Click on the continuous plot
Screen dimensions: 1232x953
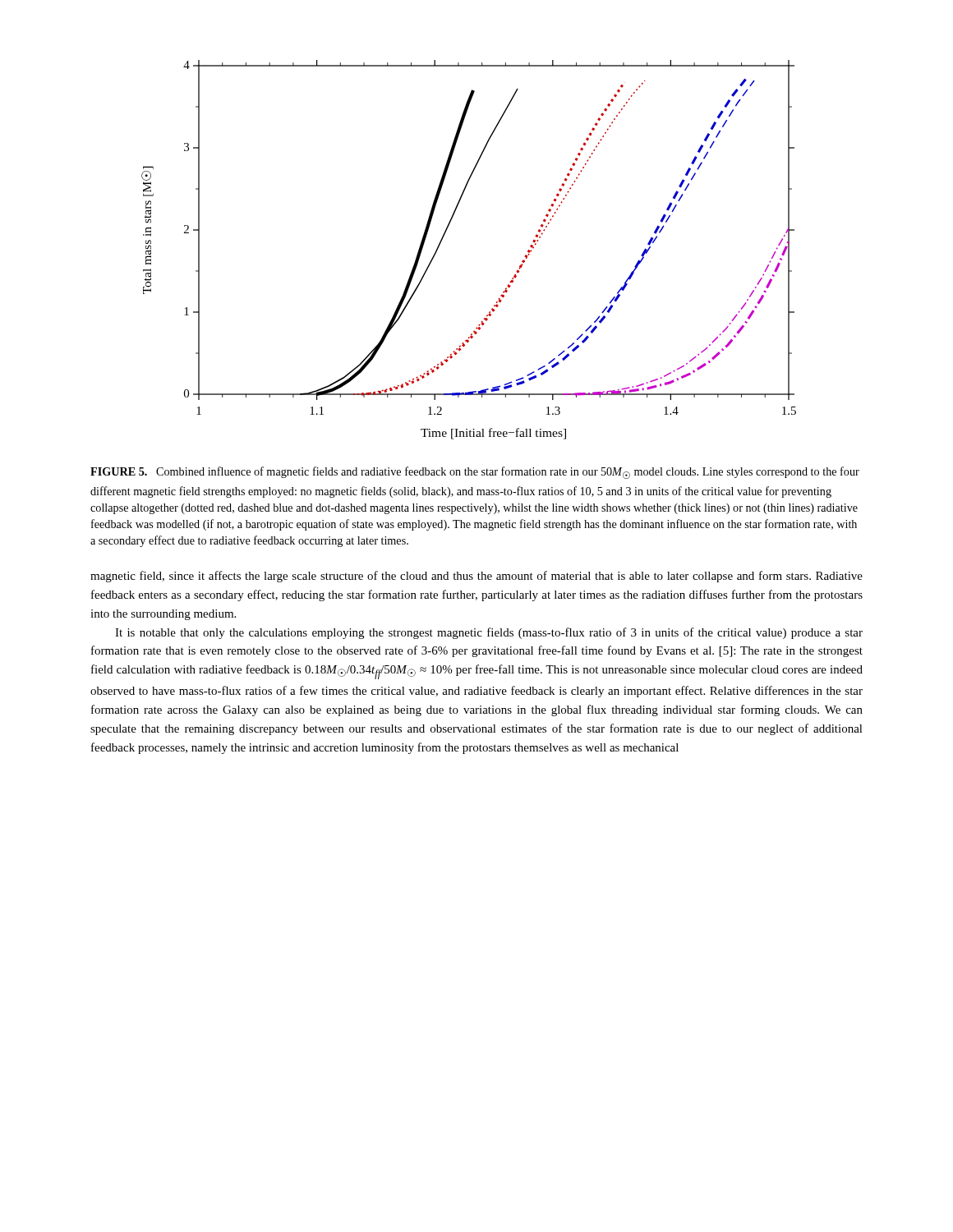tap(476, 252)
